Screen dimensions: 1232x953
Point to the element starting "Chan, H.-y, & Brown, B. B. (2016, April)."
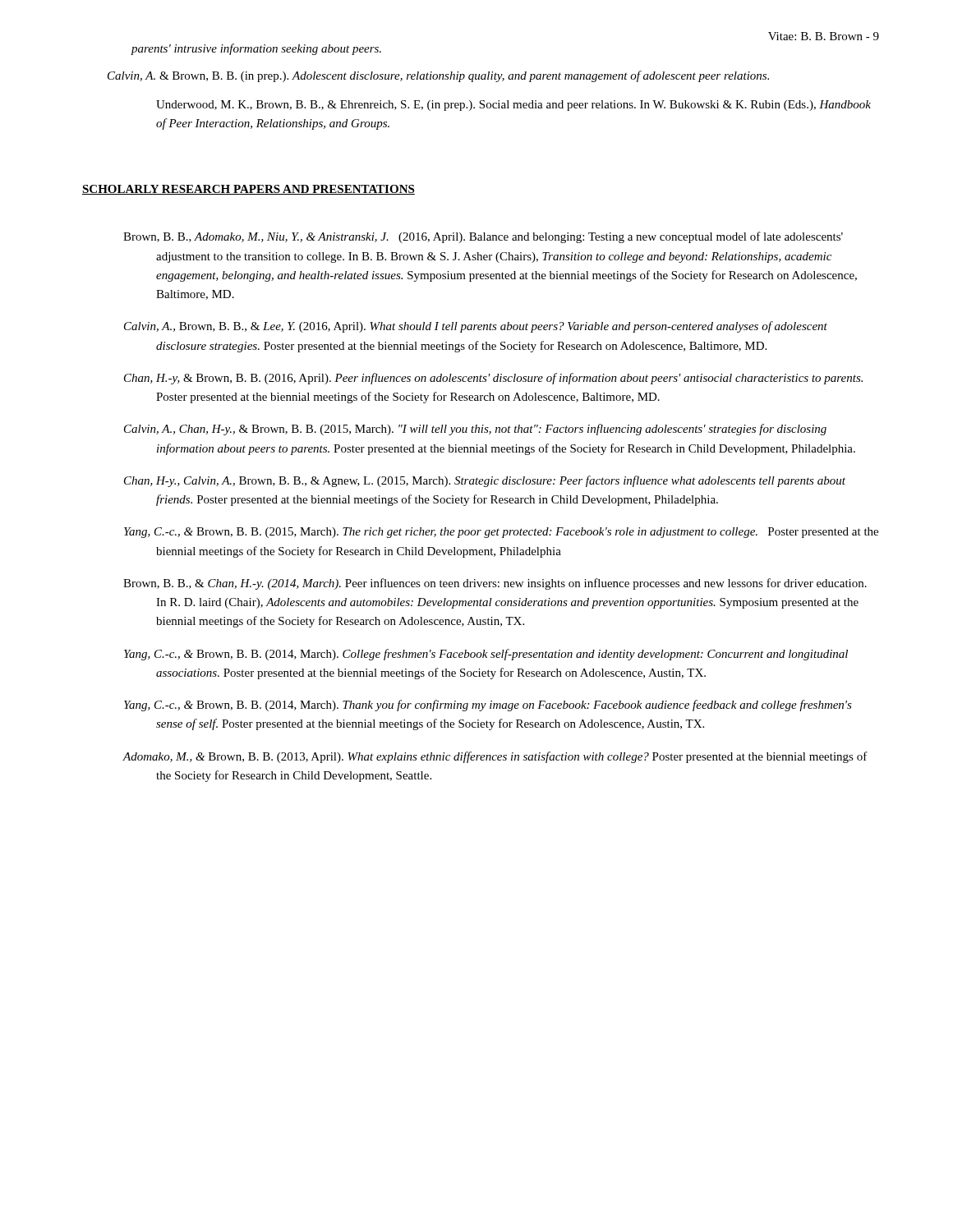pyautogui.click(x=494, y=387)
